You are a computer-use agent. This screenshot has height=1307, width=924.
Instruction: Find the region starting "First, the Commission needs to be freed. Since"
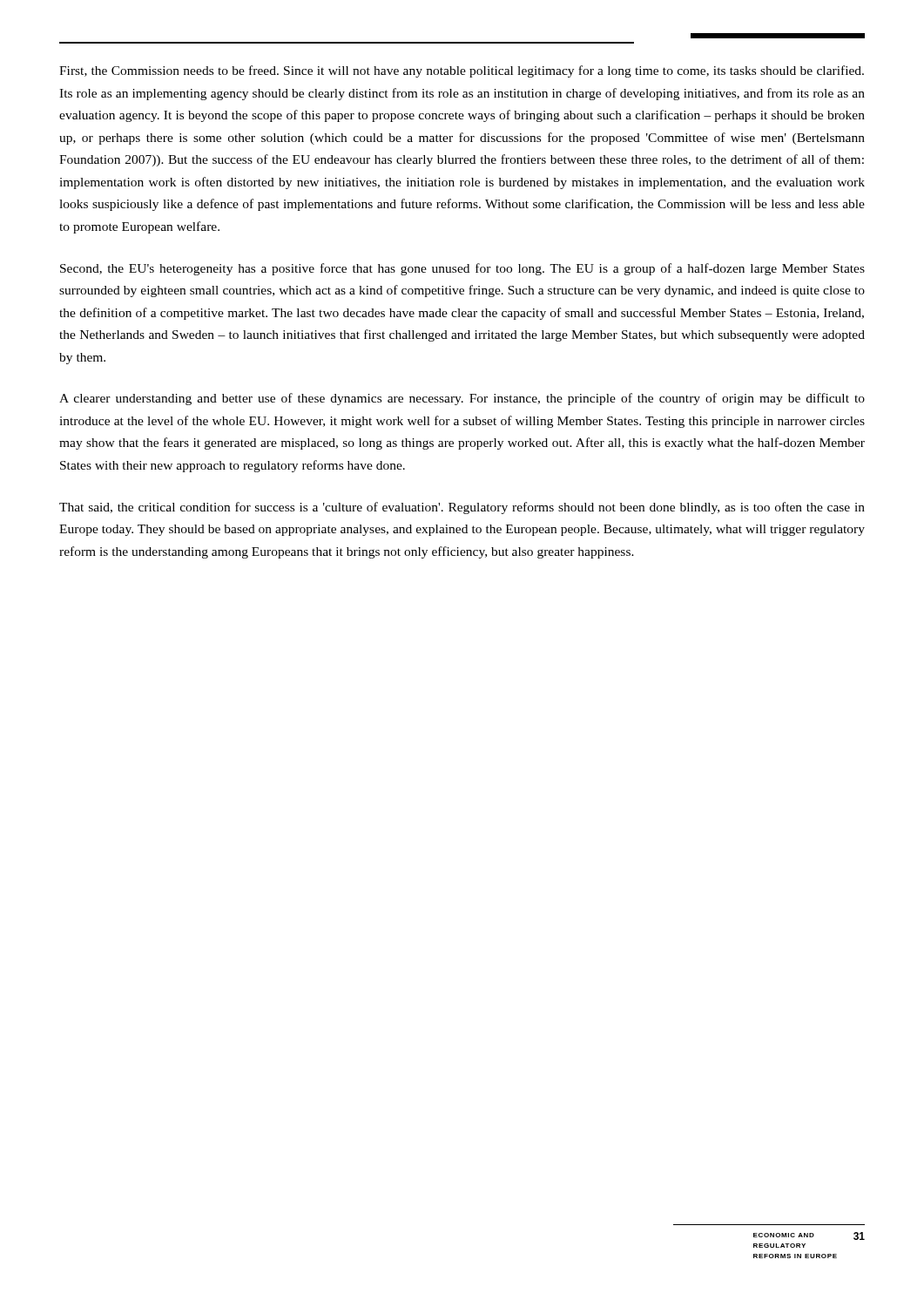coord(462,148)
